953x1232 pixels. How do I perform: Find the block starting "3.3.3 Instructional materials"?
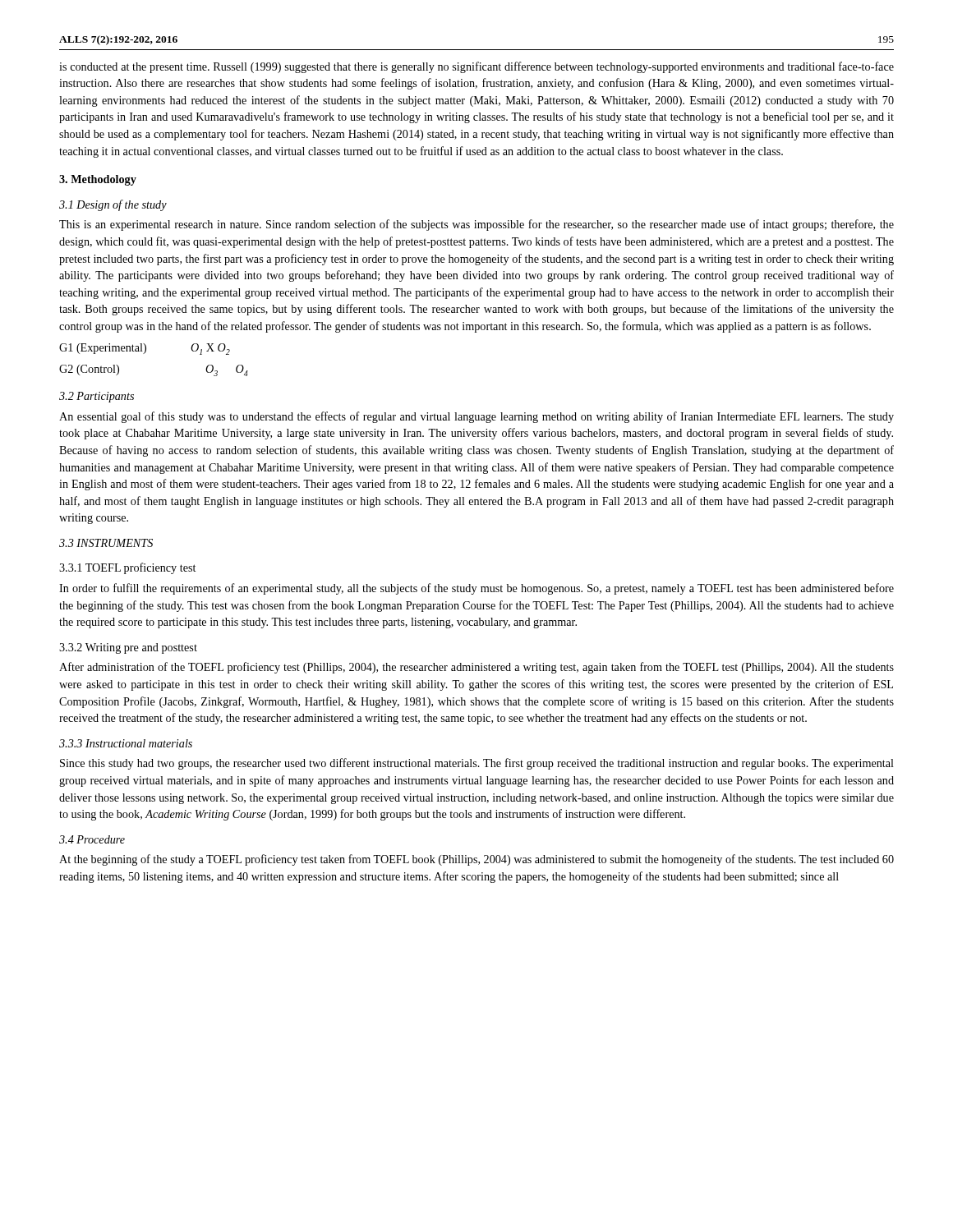(x=126, y=743)
